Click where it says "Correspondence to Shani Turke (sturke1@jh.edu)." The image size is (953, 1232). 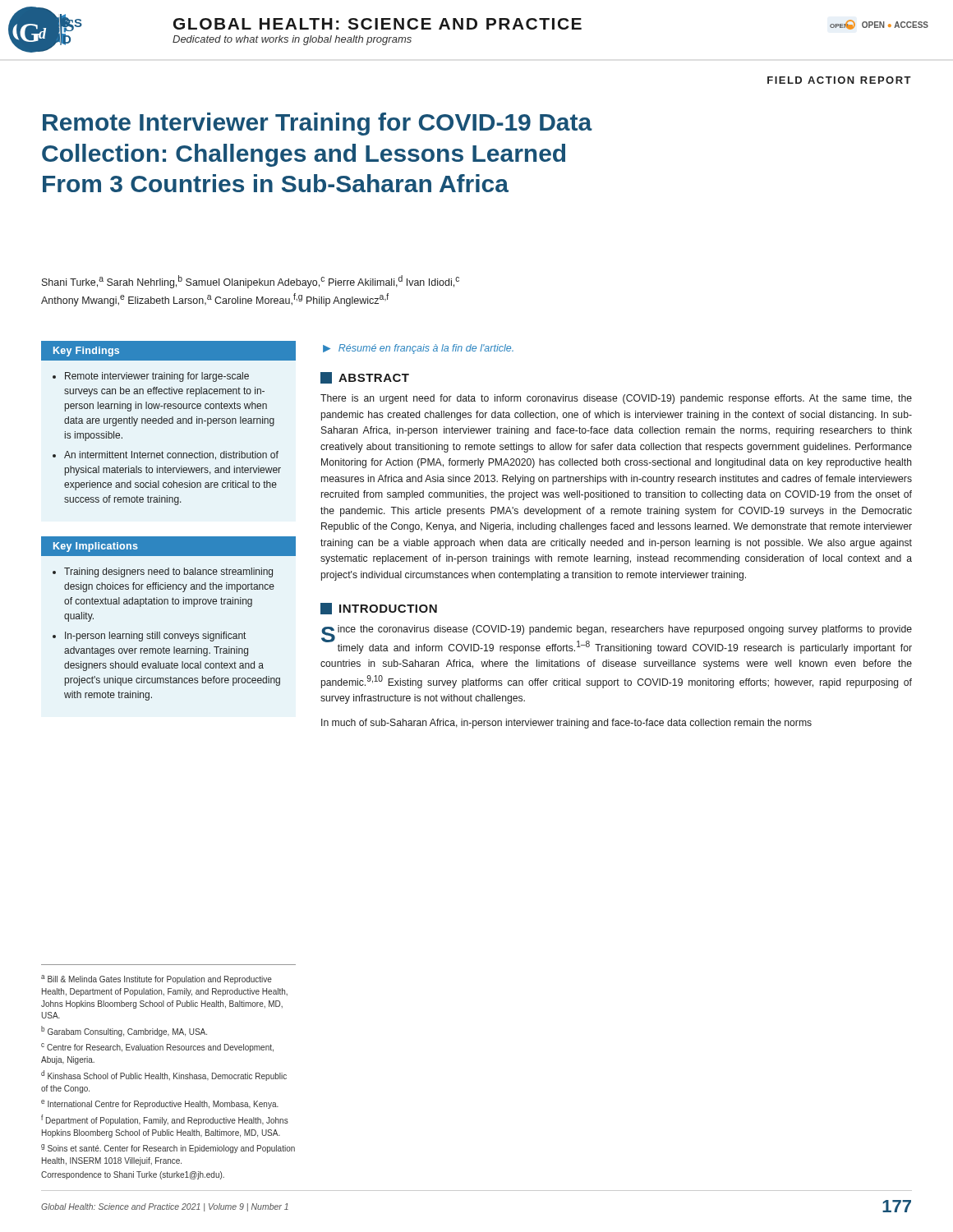click(x=133, y=1175)
